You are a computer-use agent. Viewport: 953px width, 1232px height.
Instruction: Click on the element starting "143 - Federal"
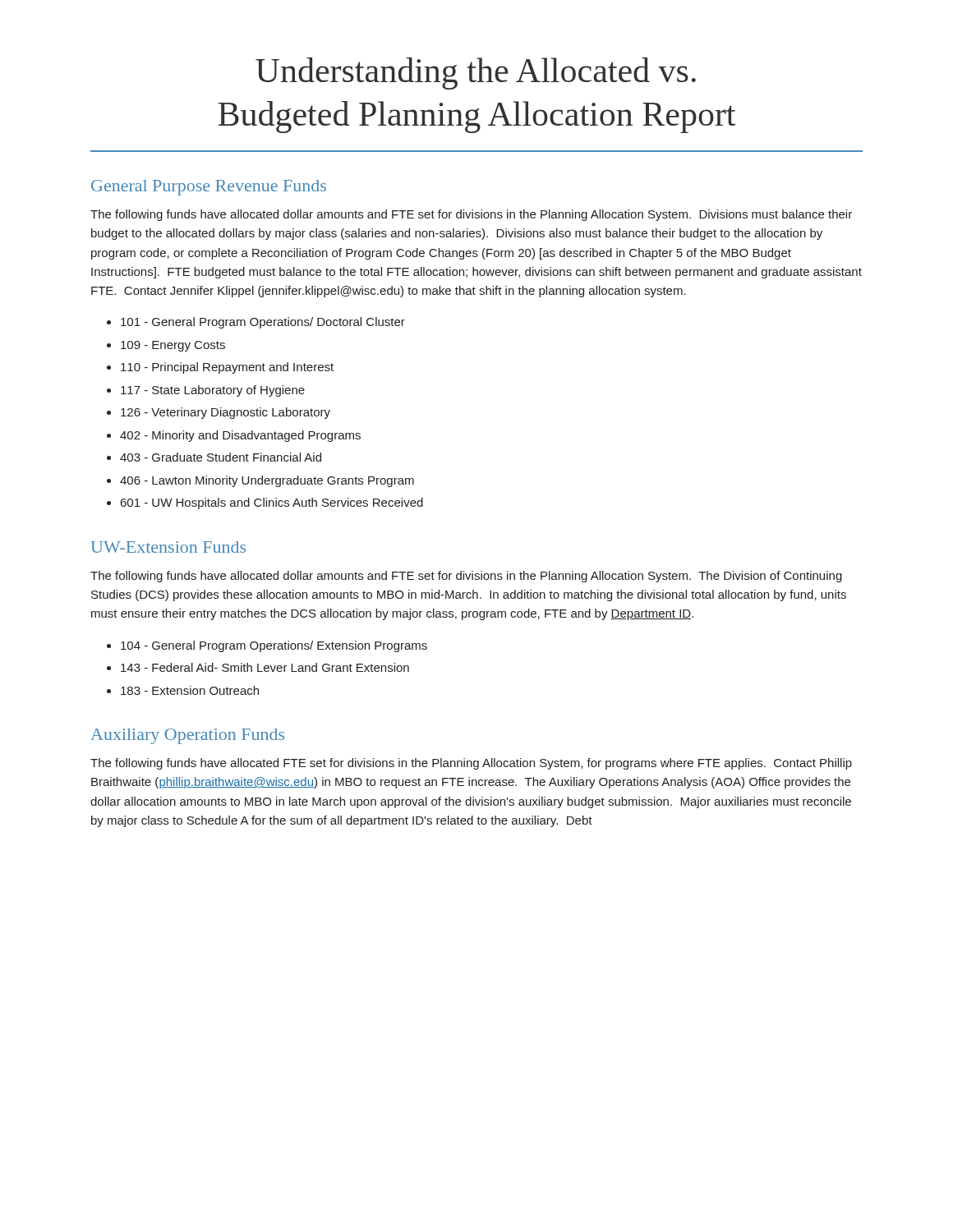pyautogui.click(x=265, y=667)
